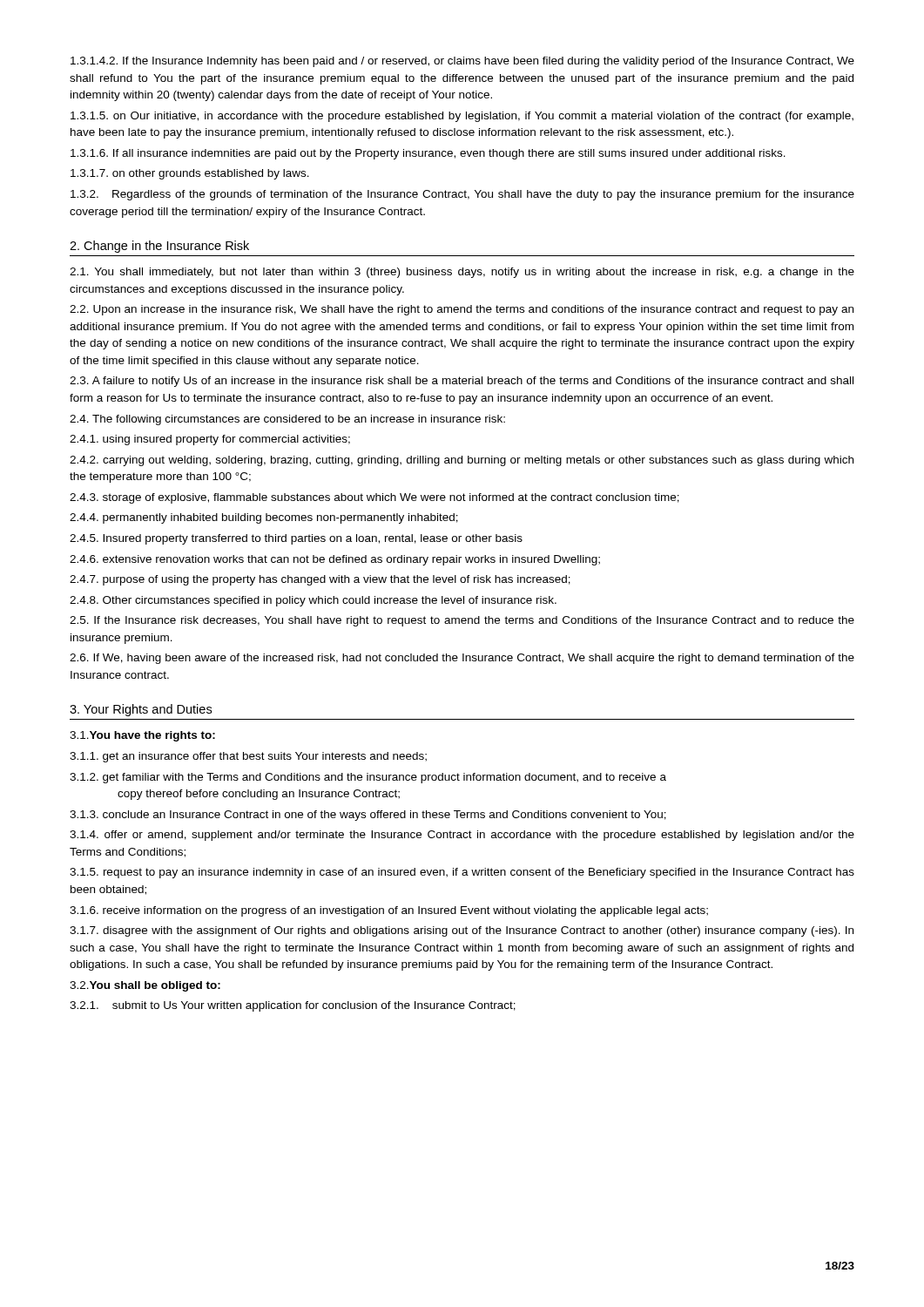Click on the text block that reads "3.1.5. on Our initiative, in accordance"

pos(462,124)
